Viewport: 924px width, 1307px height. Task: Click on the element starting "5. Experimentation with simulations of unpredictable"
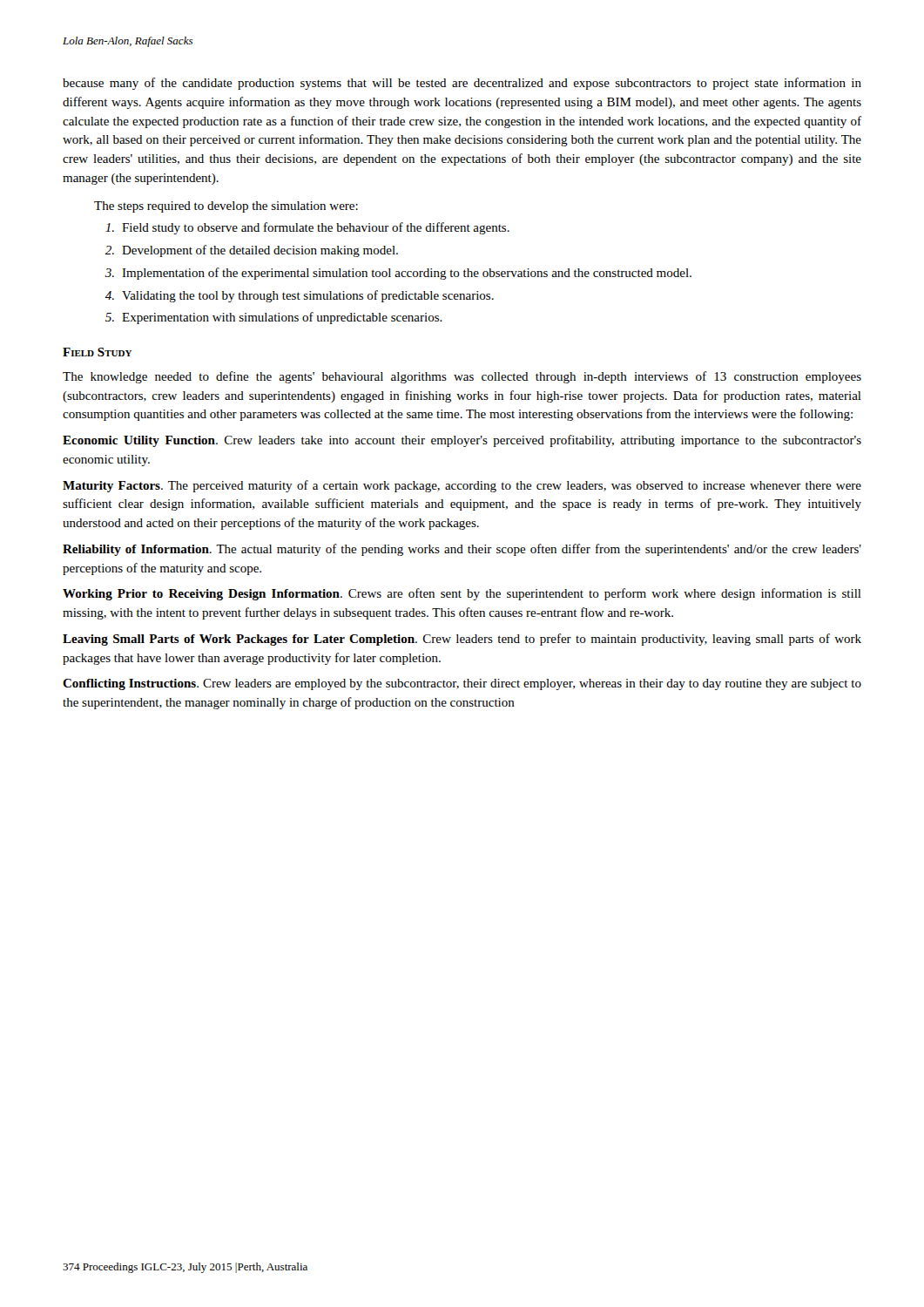tap(274, 318)
